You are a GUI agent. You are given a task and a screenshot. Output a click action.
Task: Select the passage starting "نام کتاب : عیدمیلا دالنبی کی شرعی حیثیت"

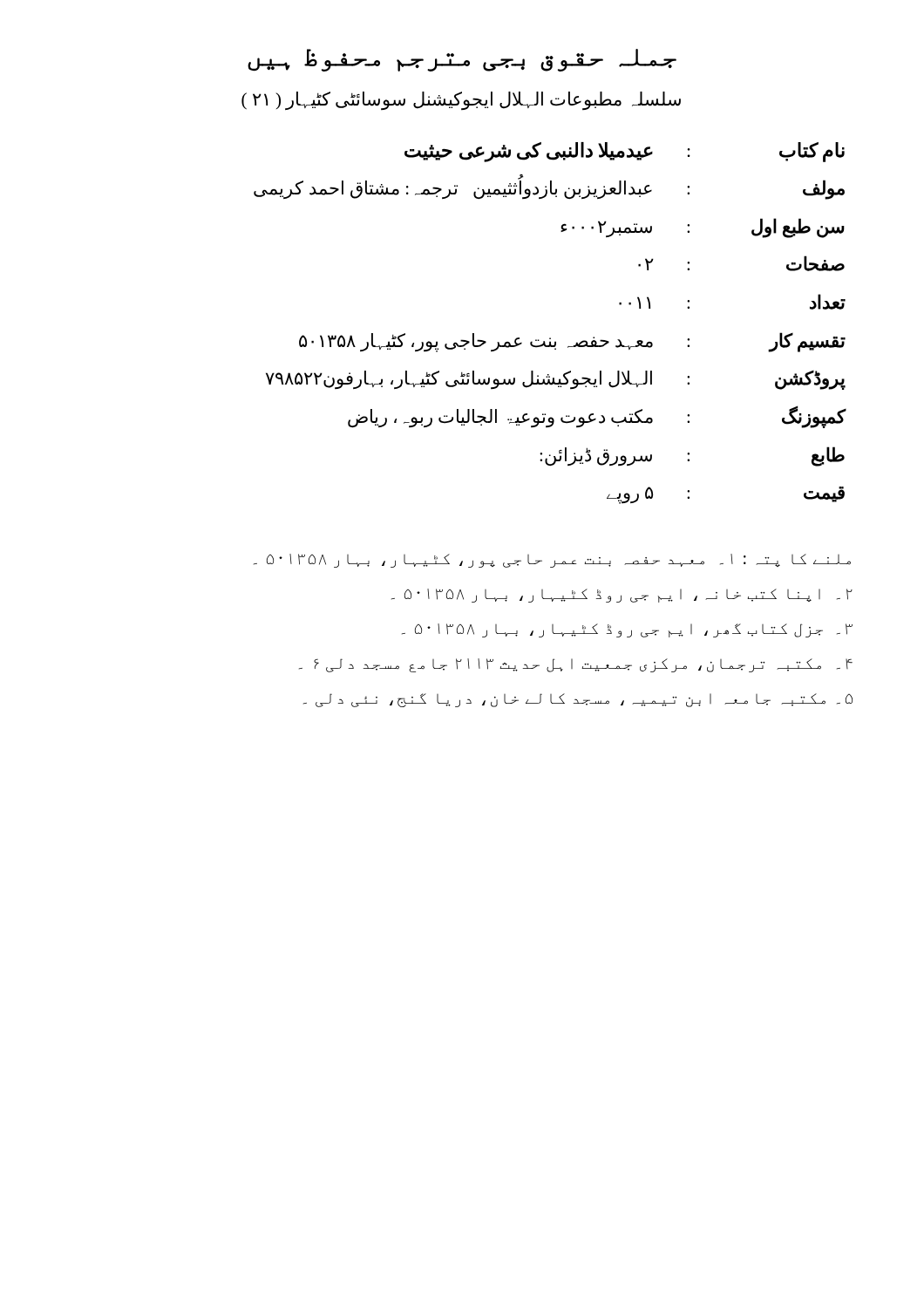462,150
